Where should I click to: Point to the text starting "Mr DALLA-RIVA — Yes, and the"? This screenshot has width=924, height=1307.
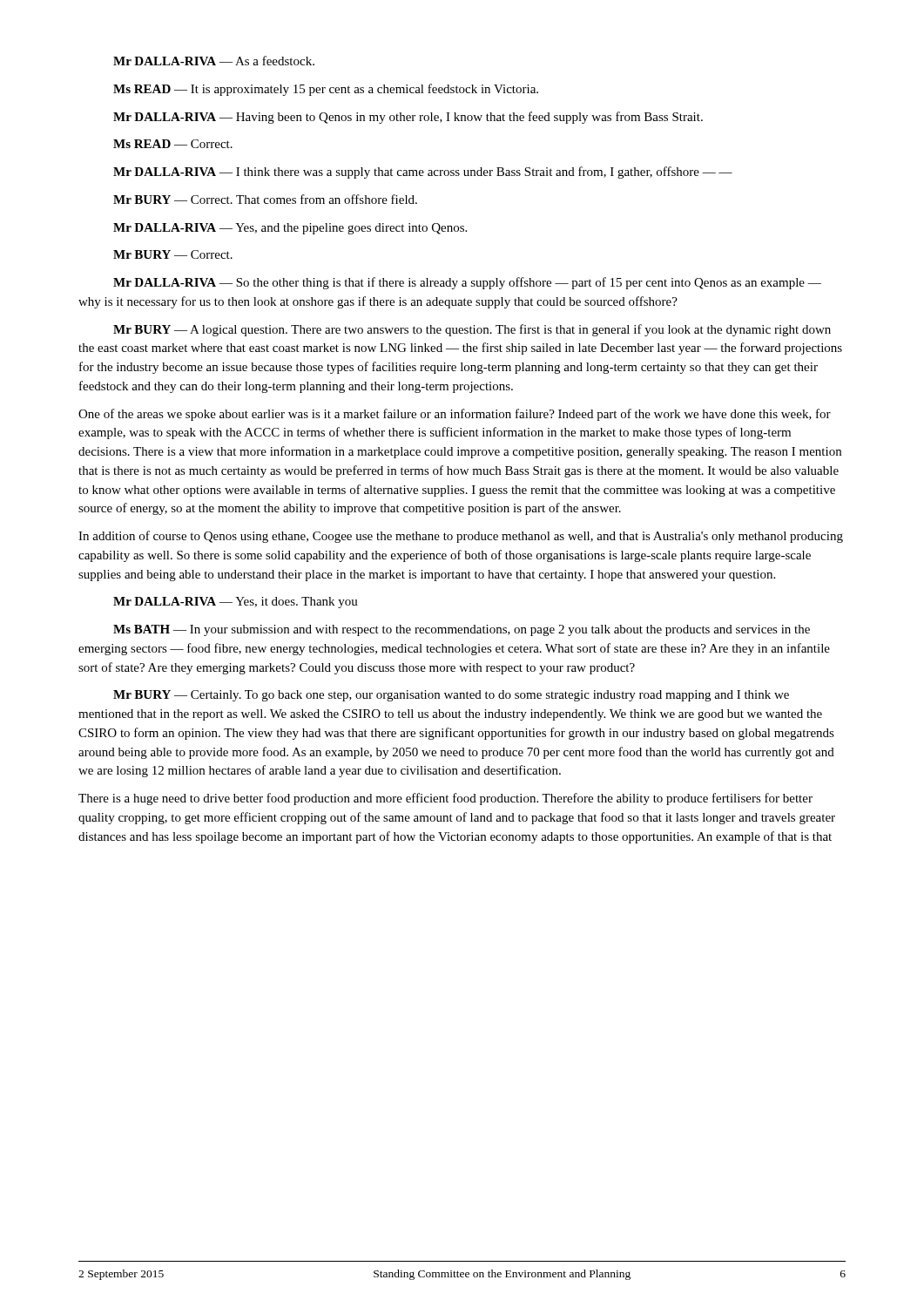291,227
